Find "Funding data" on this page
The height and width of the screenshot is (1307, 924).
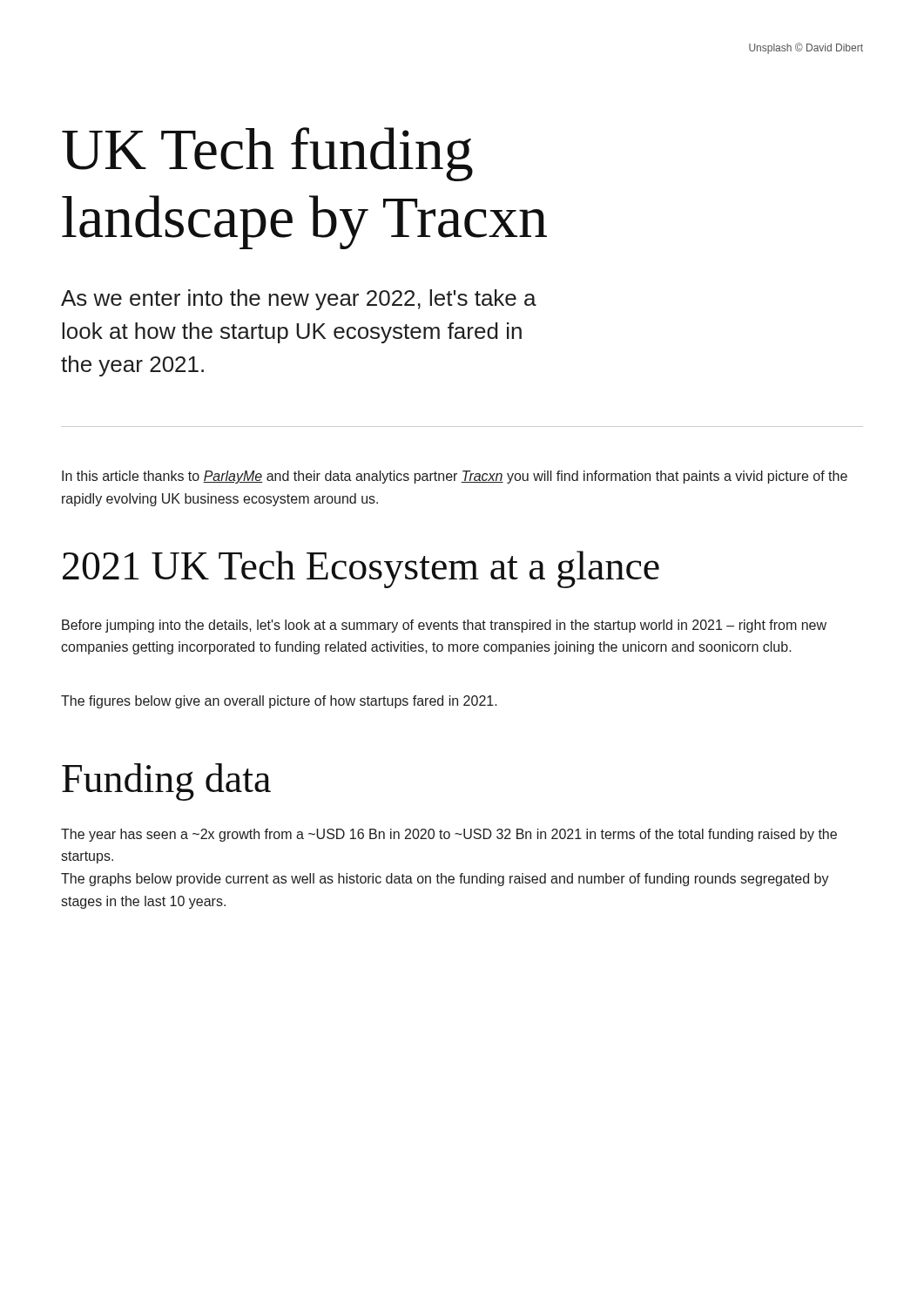(x=166, y=778)
